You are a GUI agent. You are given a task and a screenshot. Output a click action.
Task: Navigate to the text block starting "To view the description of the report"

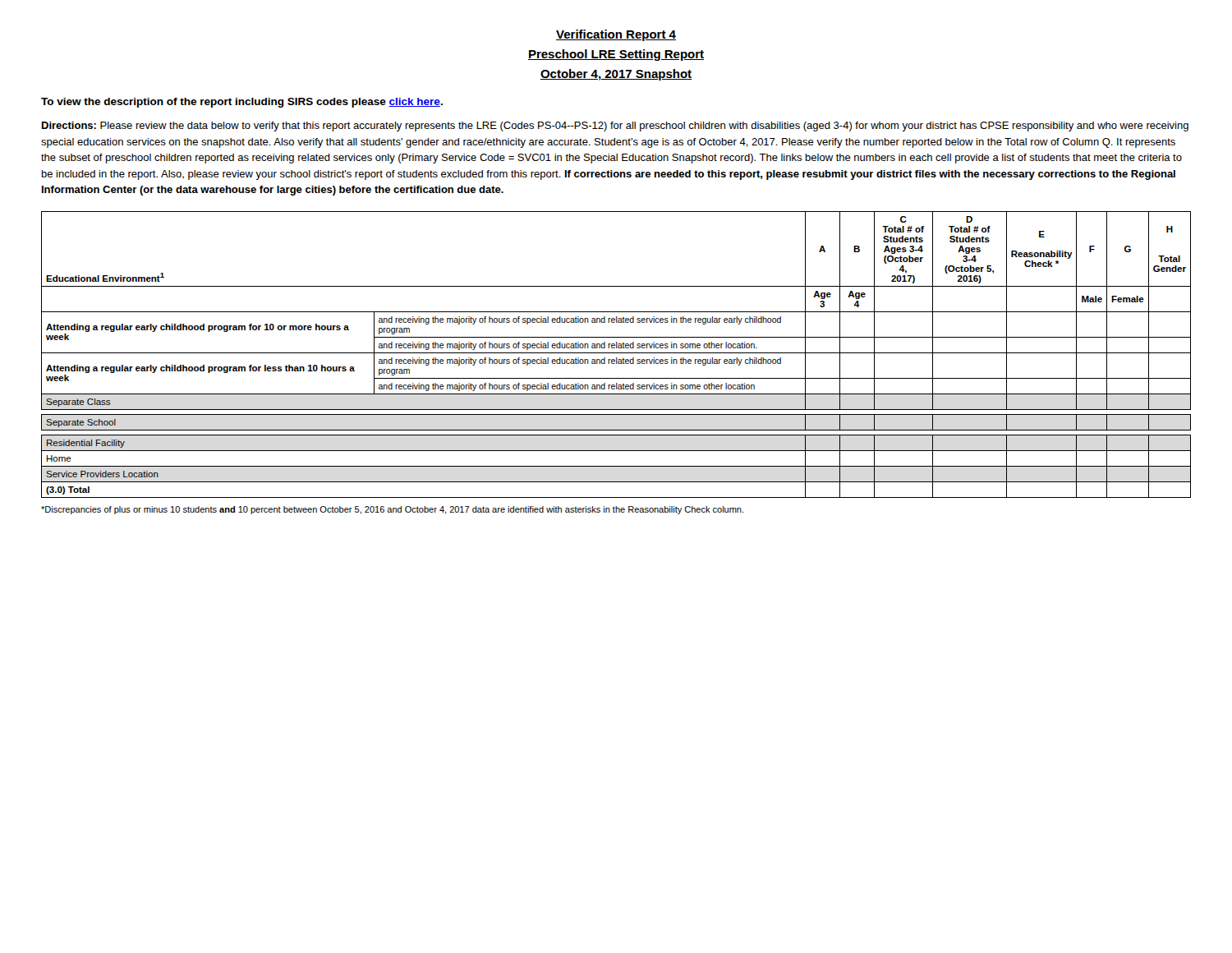[x=242, y=101]
